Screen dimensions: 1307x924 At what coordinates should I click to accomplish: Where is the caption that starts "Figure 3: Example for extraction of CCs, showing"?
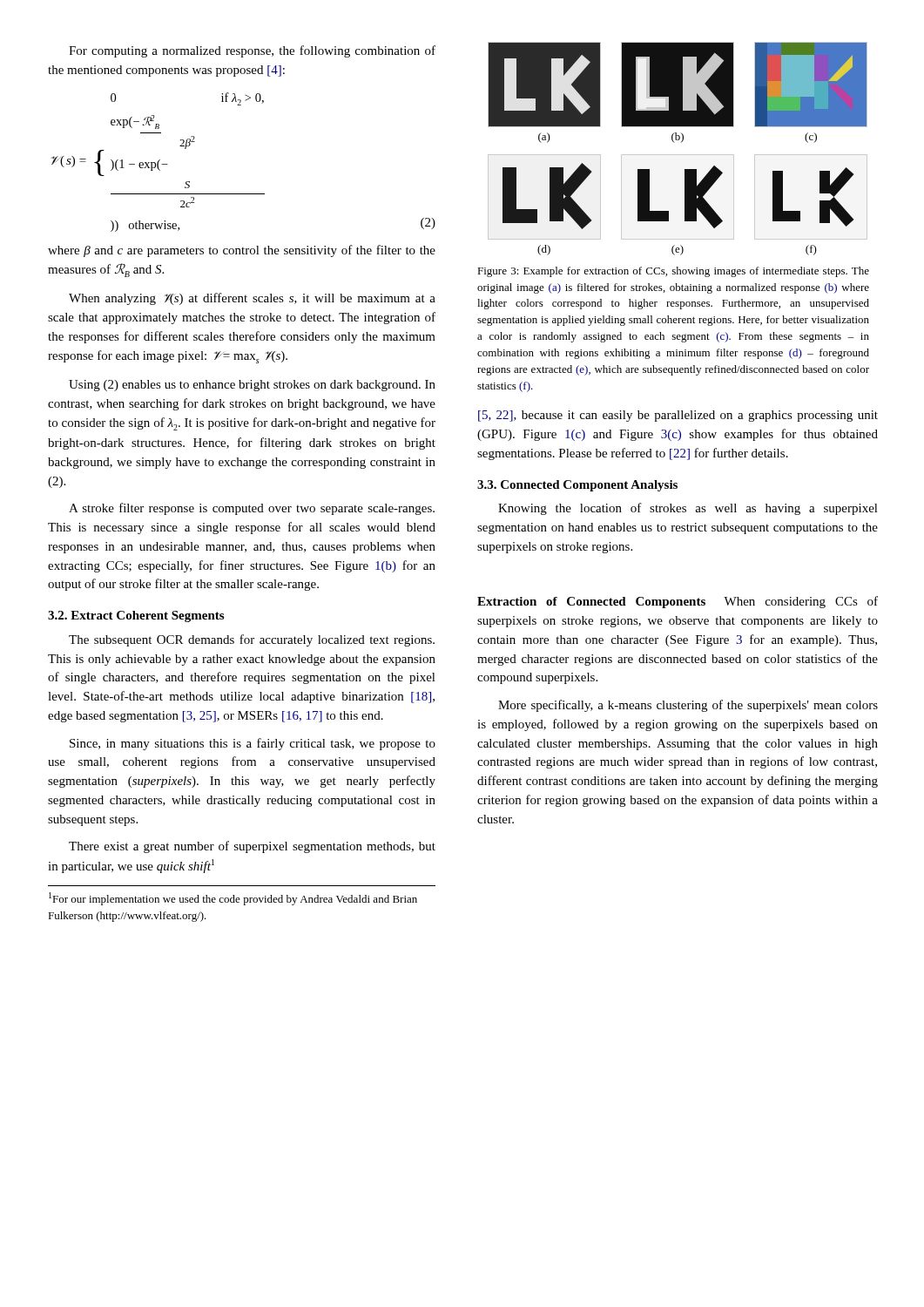pos(673,328)
